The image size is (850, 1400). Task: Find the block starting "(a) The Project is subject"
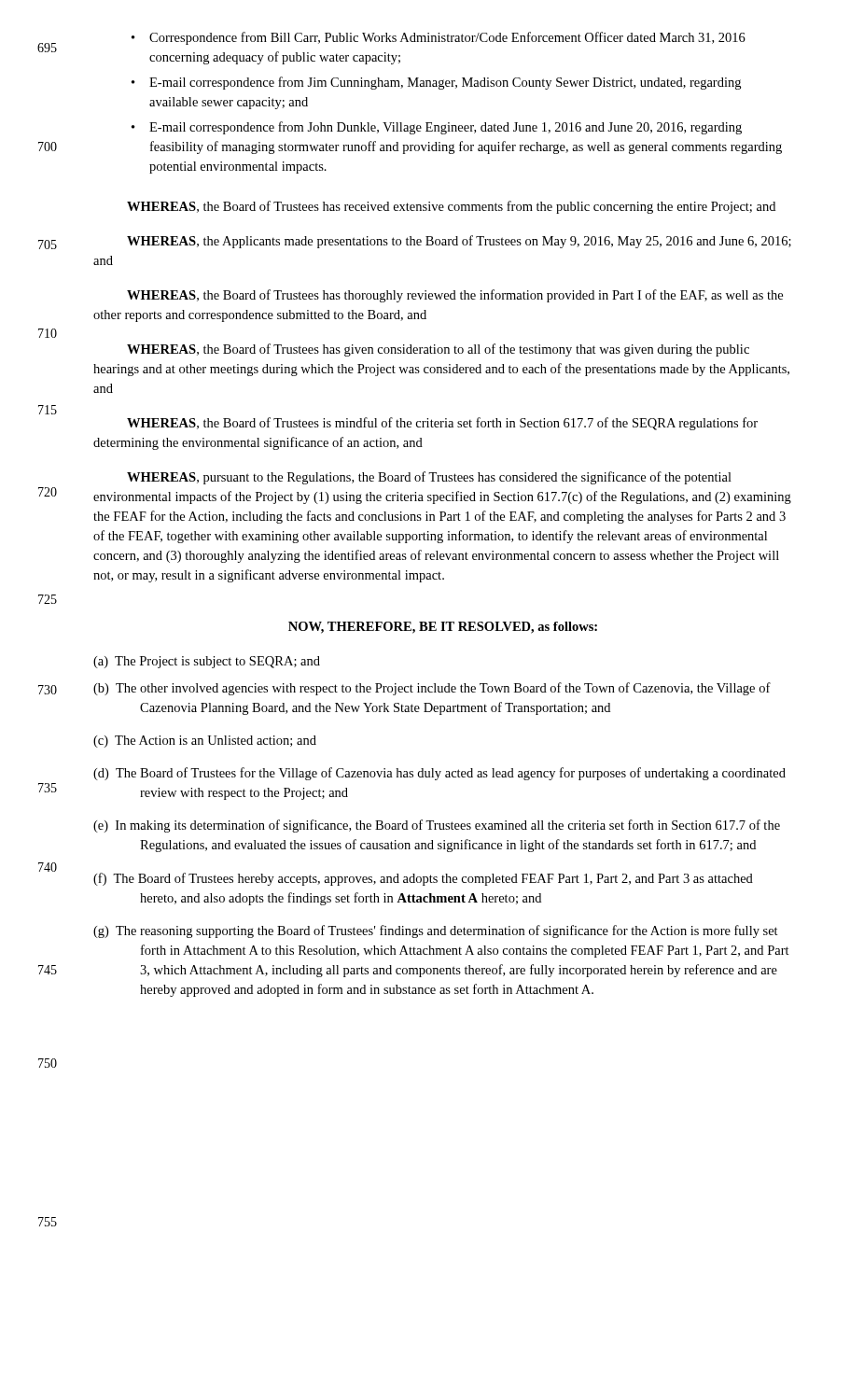click(x=207, y=661)
